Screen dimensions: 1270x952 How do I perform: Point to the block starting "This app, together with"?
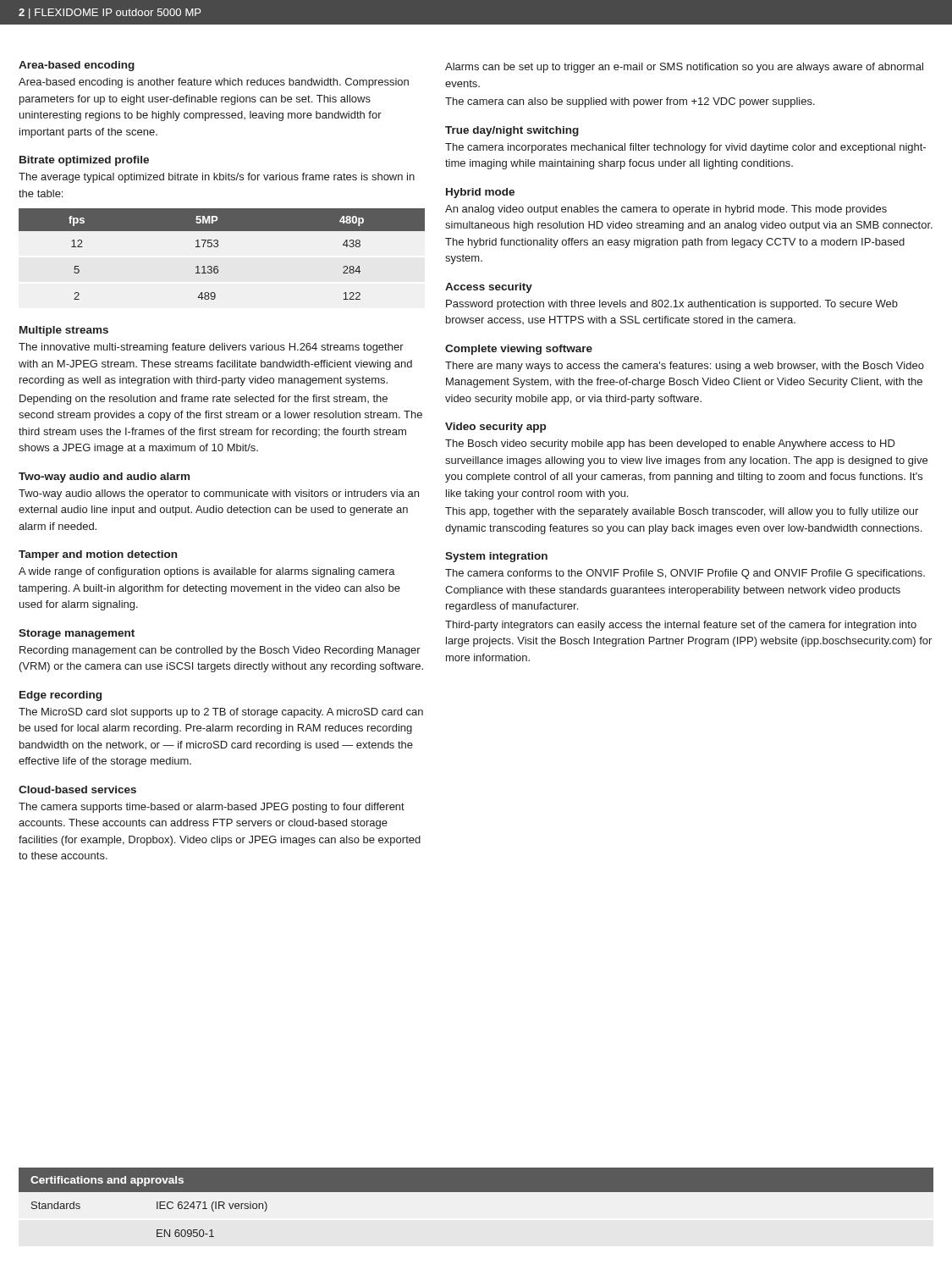pyautogui.click(x=684, y=519)
